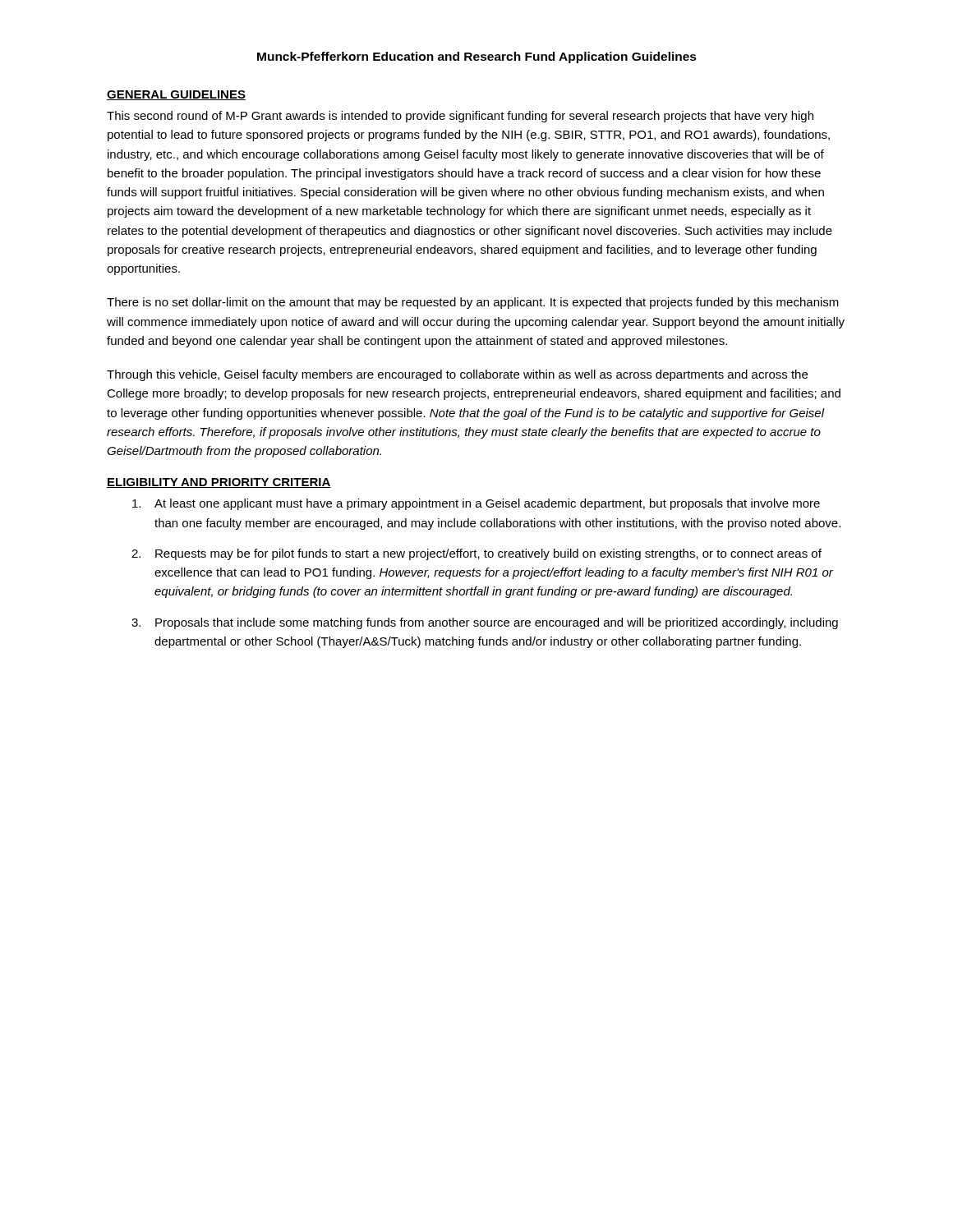The width and height of the screenshot is (953, 1232).
Task: Find the list item containing "At least one applicant must have"
Action: coord(489,513)
